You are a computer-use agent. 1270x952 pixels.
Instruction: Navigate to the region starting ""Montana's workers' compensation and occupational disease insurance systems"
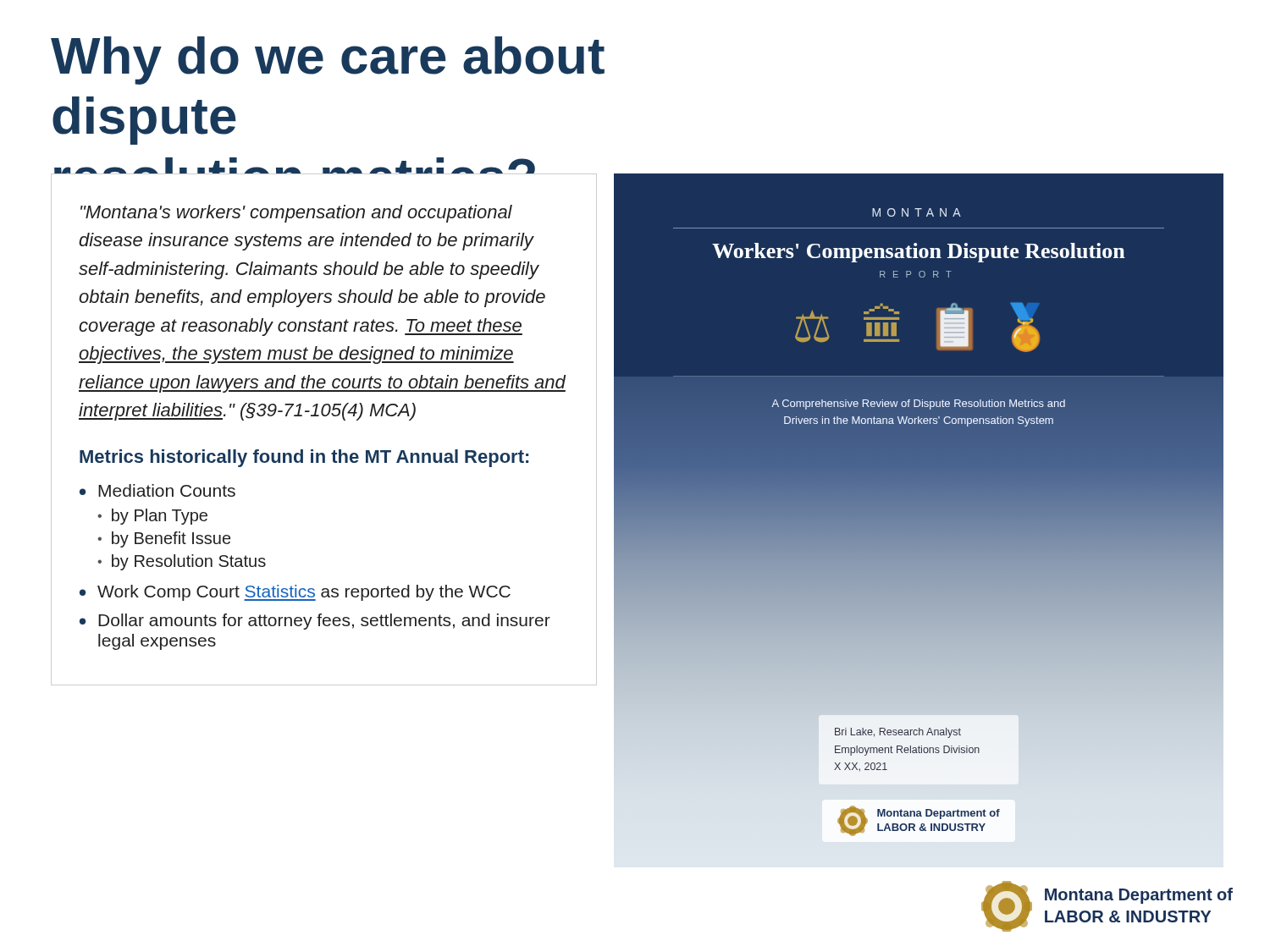[324, 424]
